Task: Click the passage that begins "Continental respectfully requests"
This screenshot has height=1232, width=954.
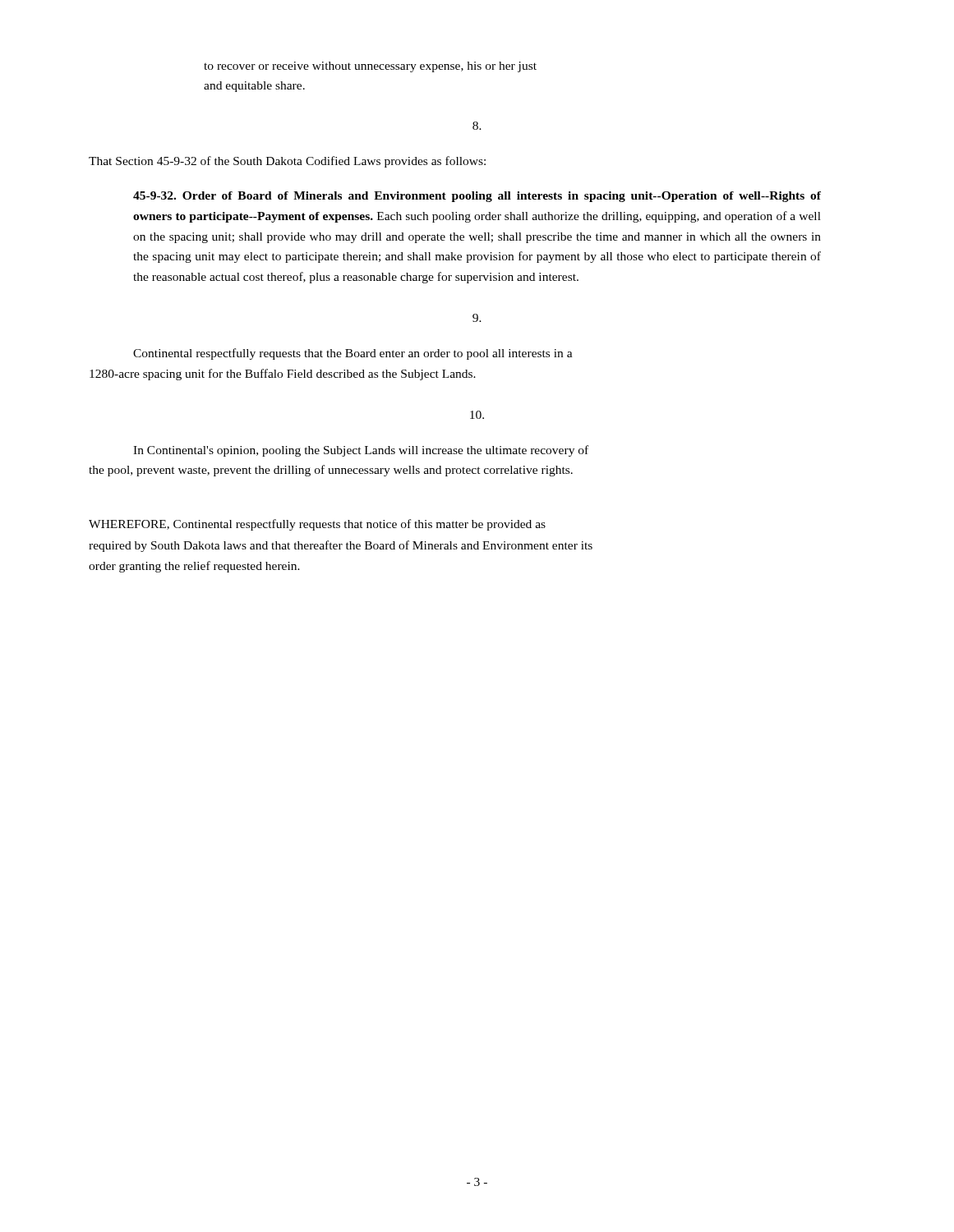Action: pyautogui.click(x=353, y=353)
